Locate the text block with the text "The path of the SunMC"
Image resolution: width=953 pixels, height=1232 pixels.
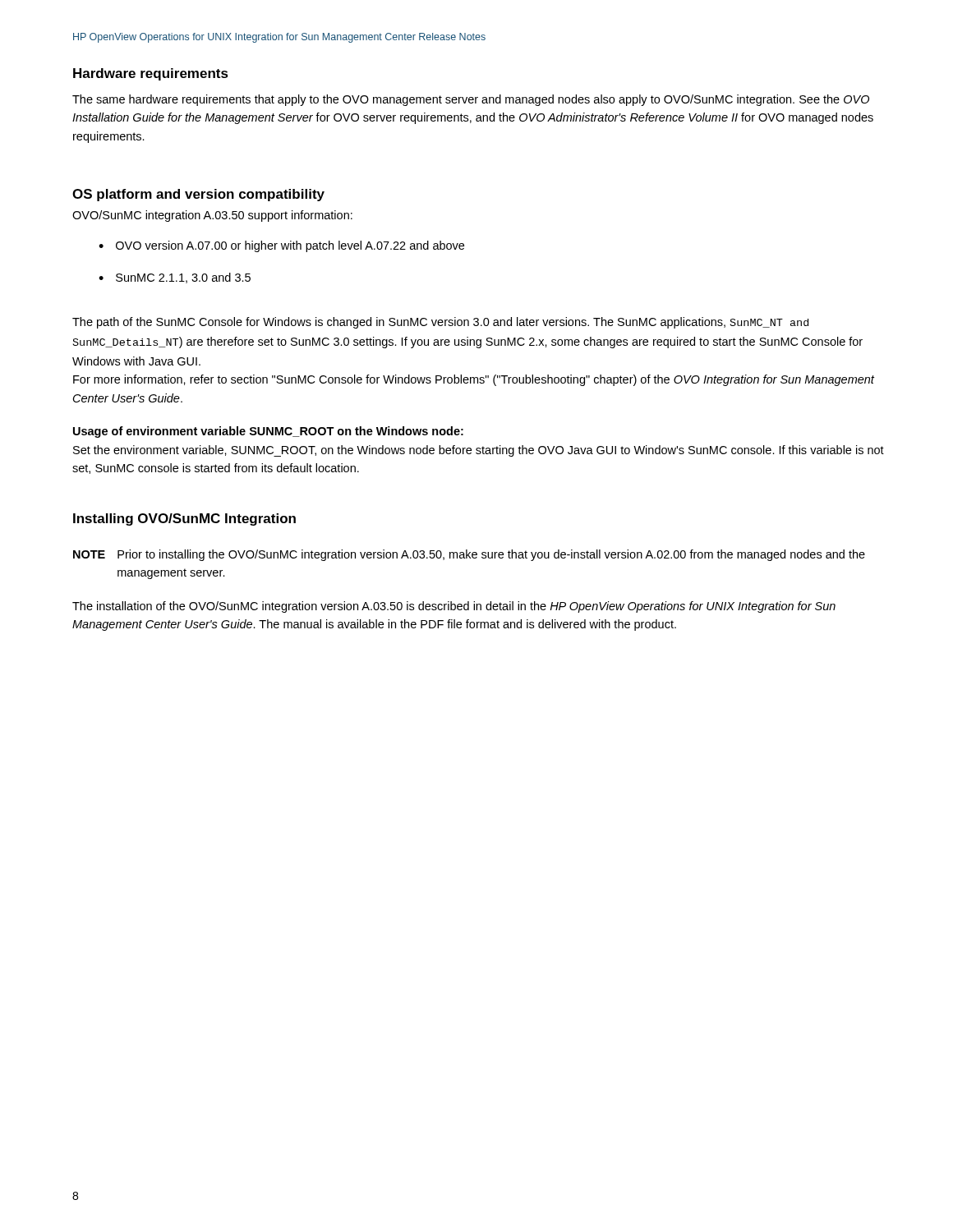pyautogui.click(x=440, y=323)
